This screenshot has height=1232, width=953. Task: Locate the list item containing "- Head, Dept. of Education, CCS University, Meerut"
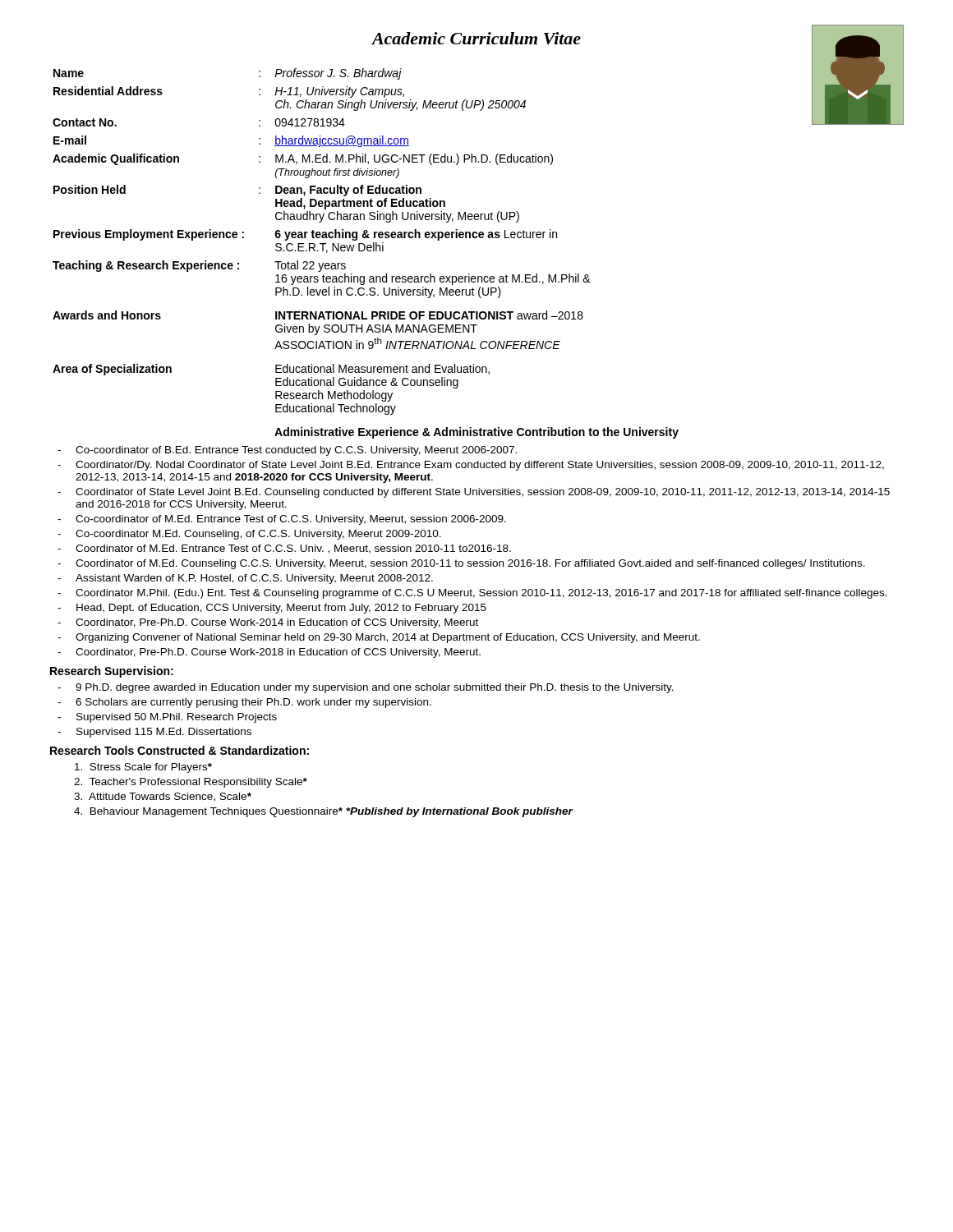pos(481,607)
